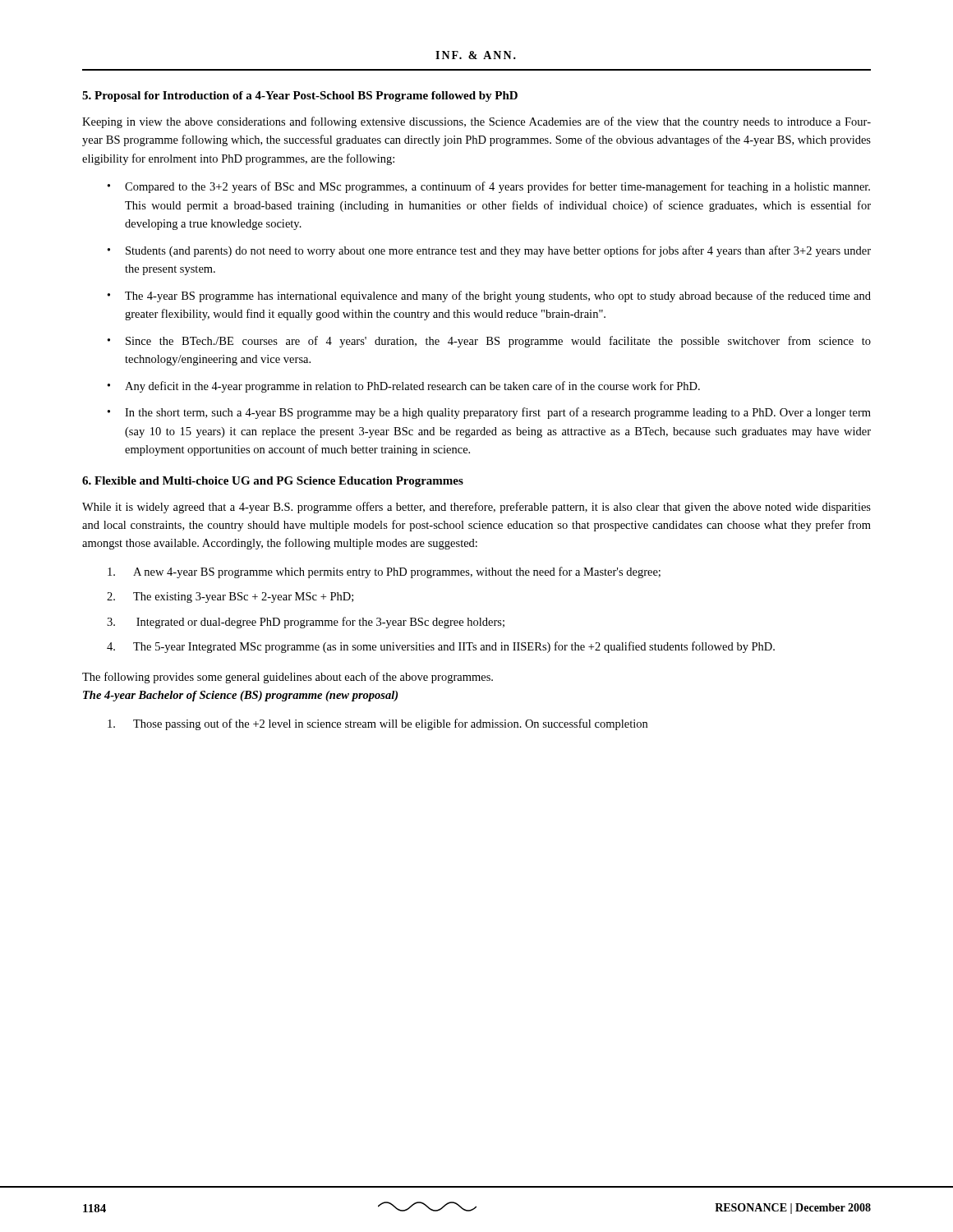953x1232 pixels.
Task: Click on the region starting "Keeping in view the above considerations"
Action: pos(476,140)
